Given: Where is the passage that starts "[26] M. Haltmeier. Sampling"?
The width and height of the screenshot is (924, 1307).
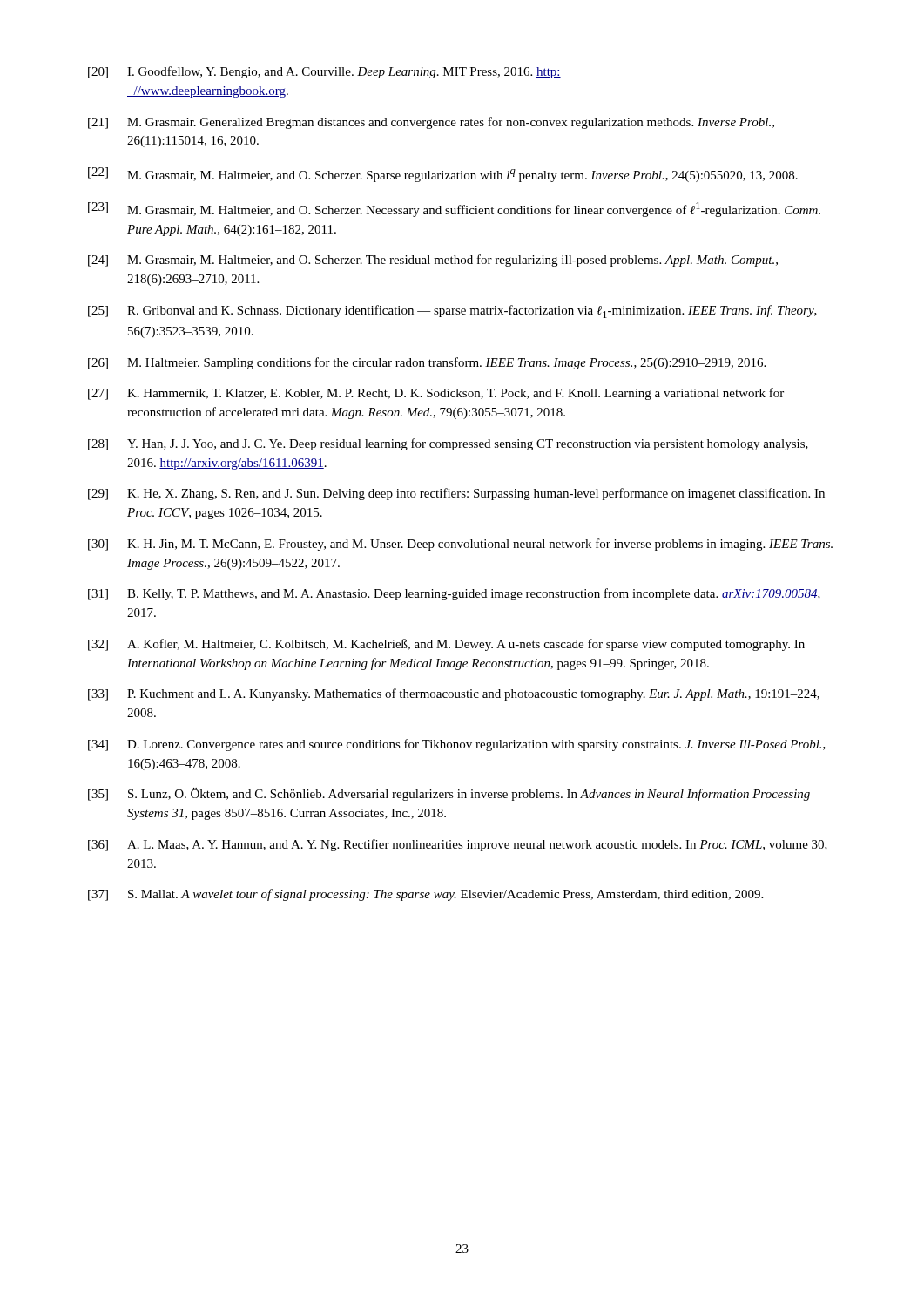Looking at the screenshot, I should tap(462, 363).
